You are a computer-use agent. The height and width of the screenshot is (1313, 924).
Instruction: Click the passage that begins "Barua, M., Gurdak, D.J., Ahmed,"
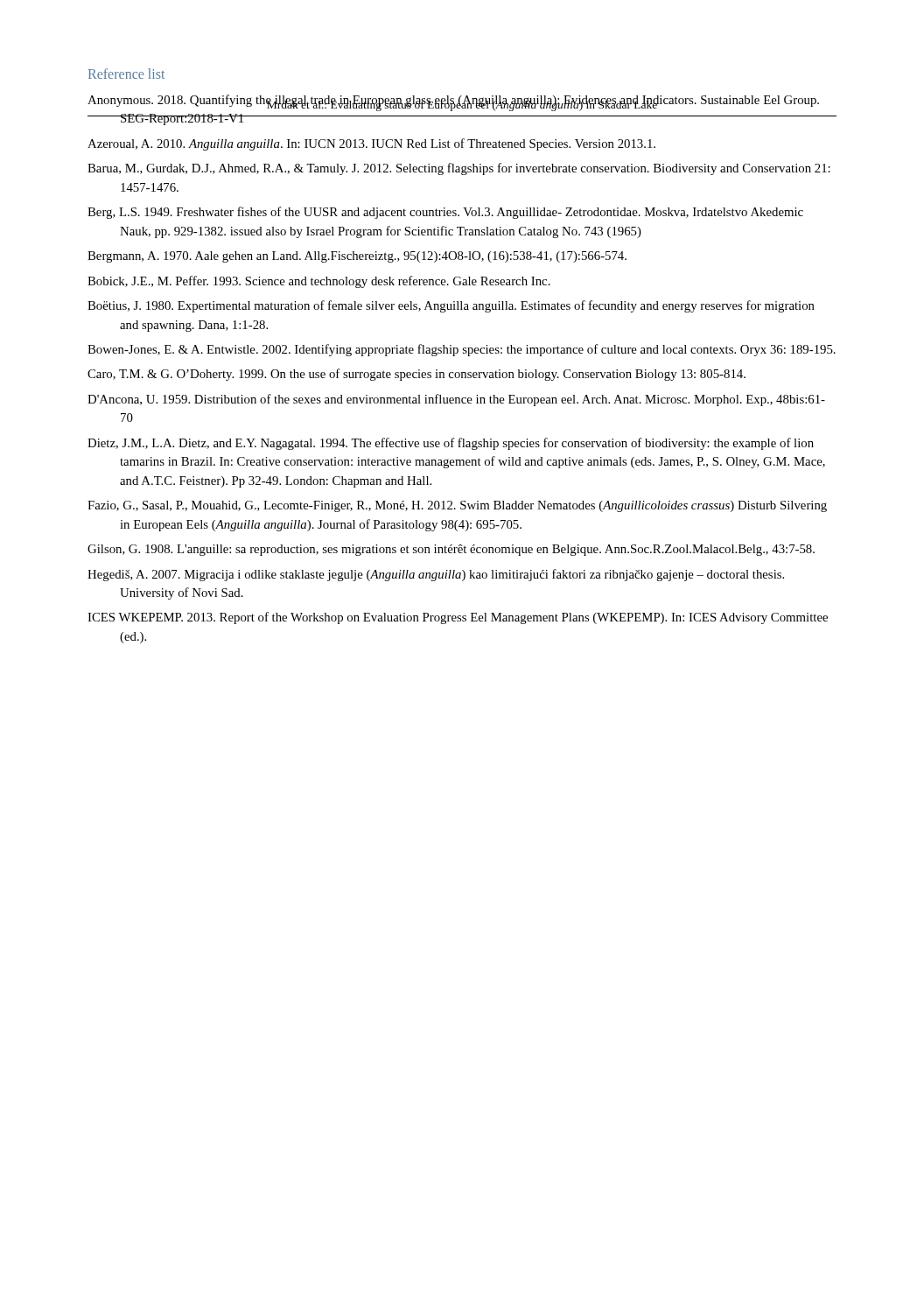[459, 178]
